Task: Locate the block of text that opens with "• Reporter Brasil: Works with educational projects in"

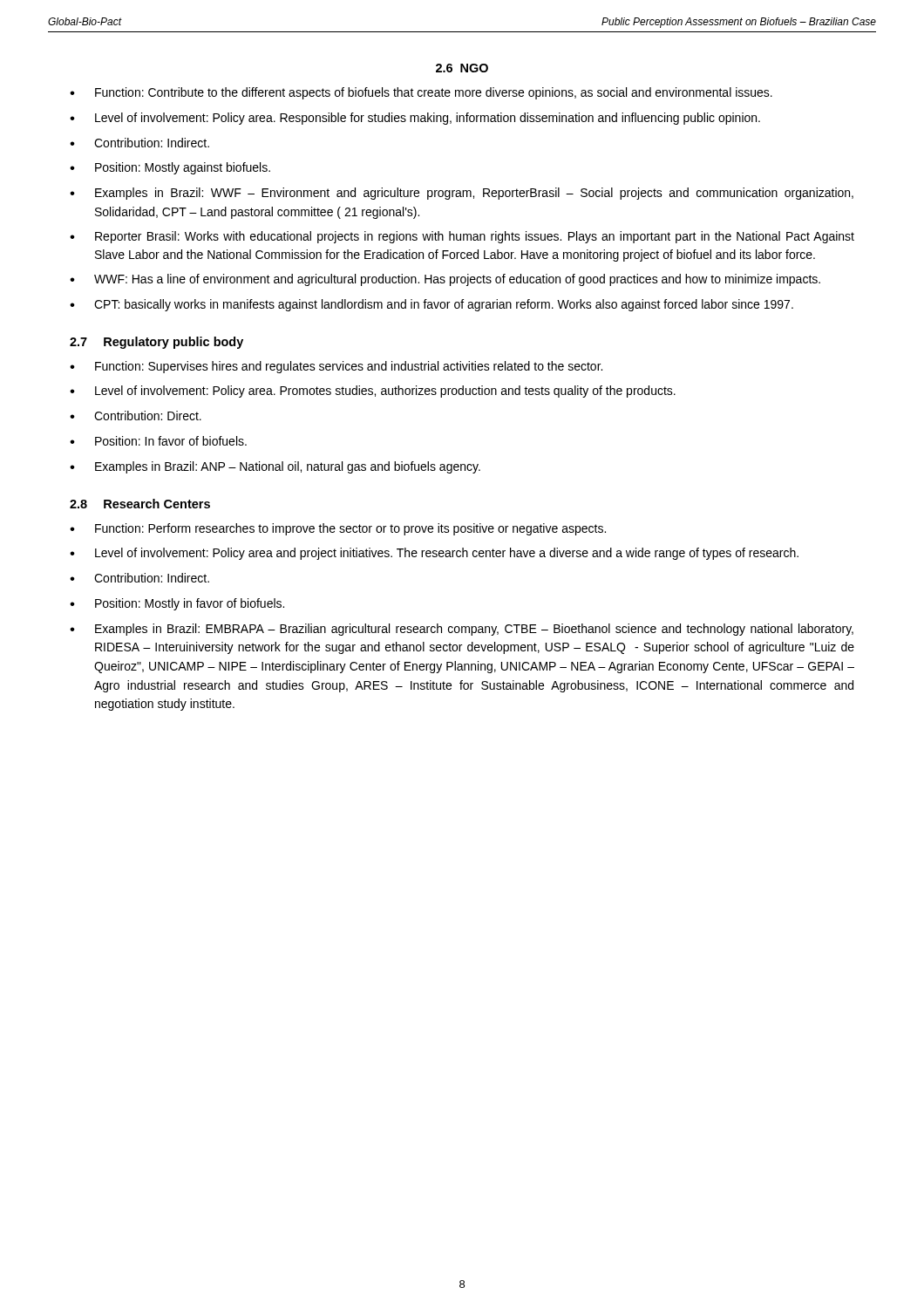Action: click(x=462, y=246)
